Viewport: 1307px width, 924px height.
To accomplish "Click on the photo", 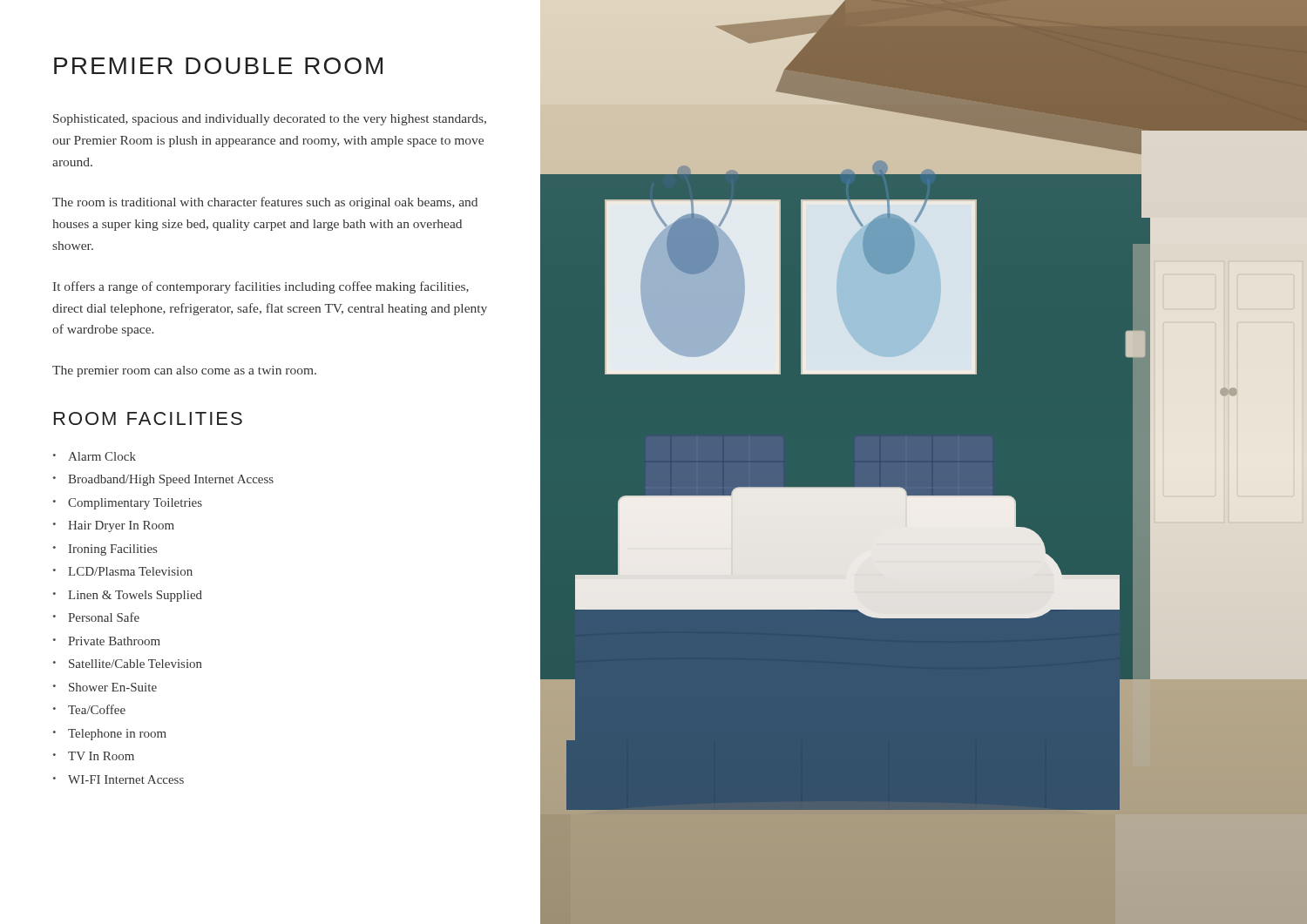I will [924, 462].
